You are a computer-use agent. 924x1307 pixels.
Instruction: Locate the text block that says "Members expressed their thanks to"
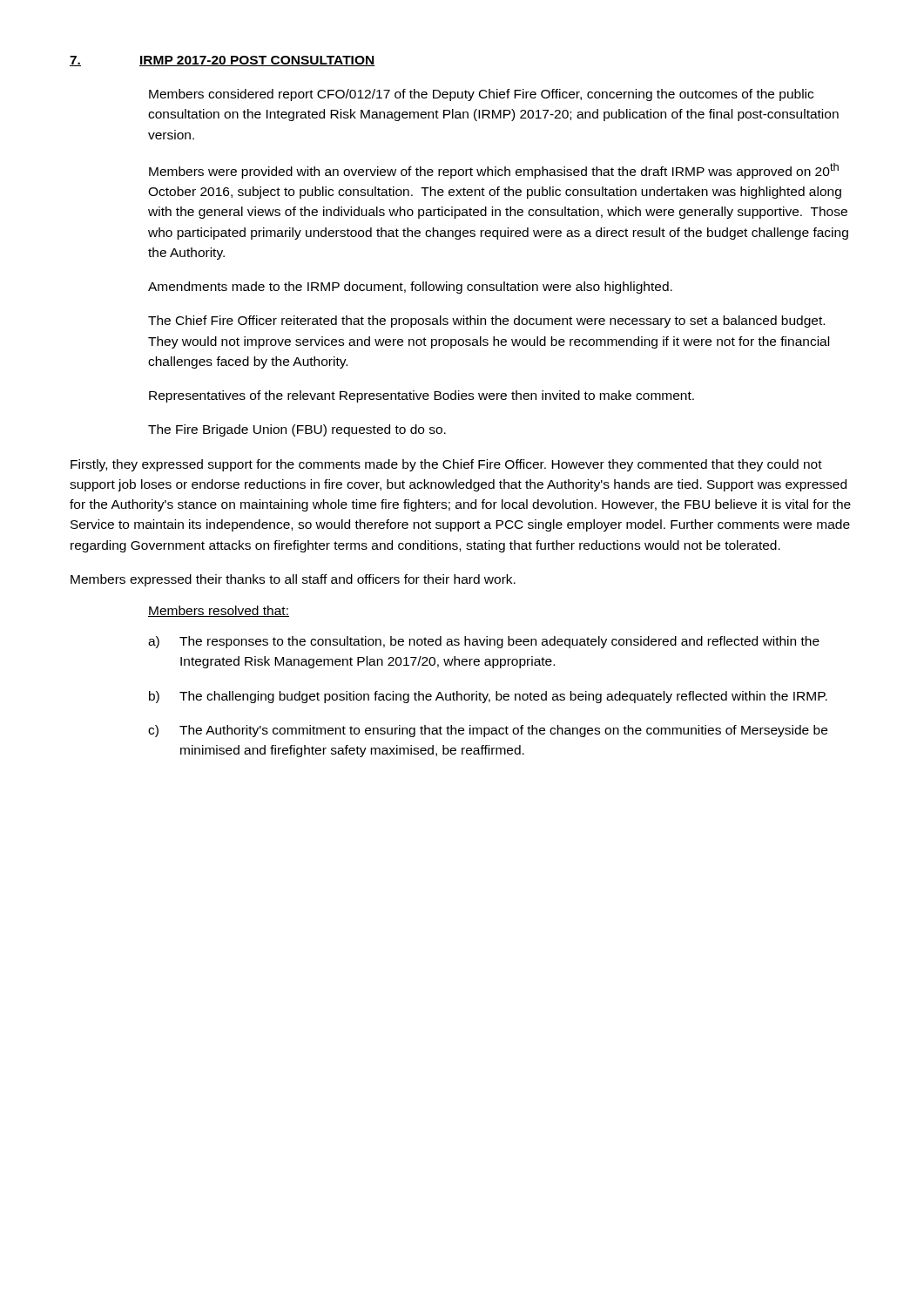click(x=293, y=579)
